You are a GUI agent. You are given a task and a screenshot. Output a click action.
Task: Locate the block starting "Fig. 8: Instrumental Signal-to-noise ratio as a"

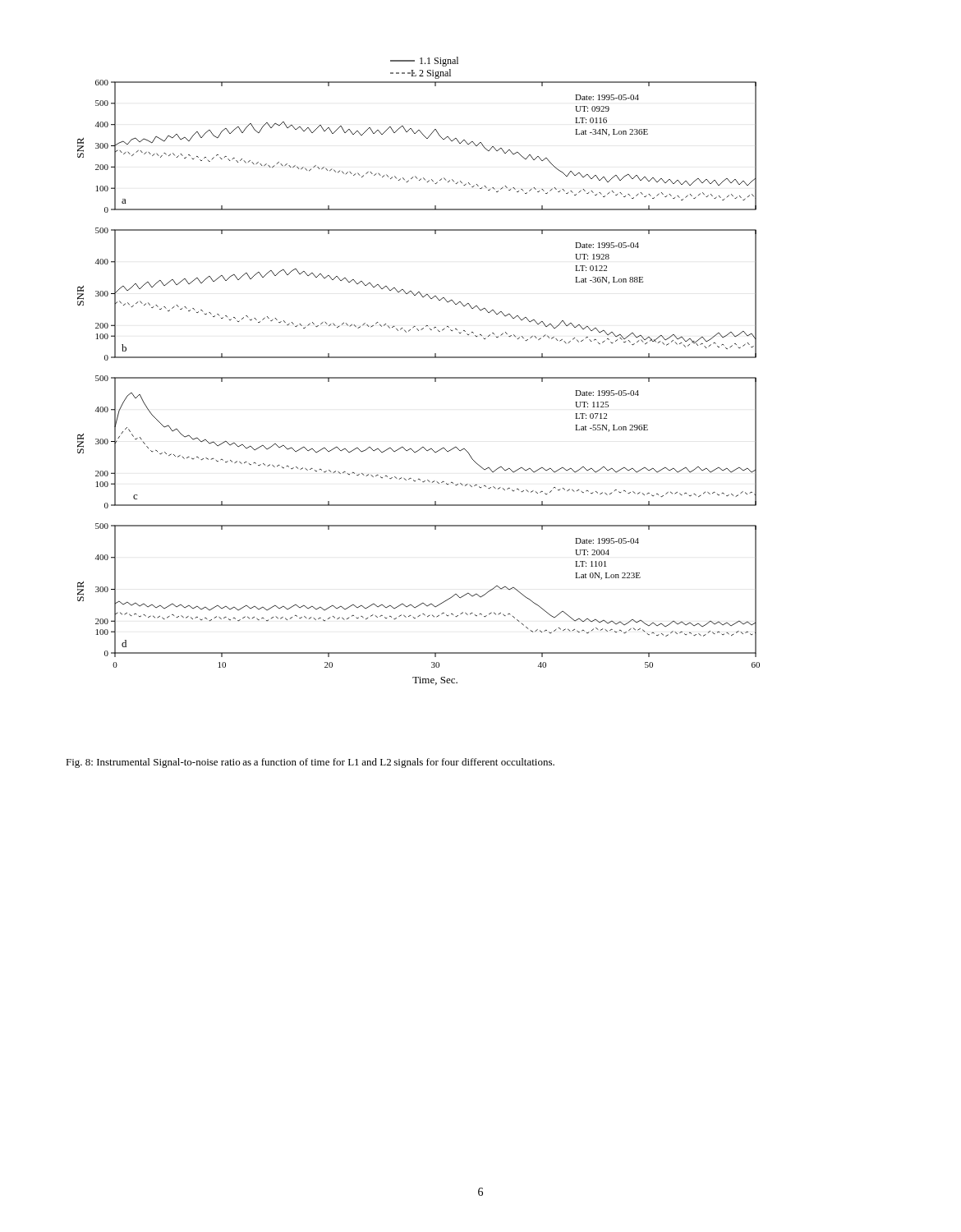[x=310, y=762]
